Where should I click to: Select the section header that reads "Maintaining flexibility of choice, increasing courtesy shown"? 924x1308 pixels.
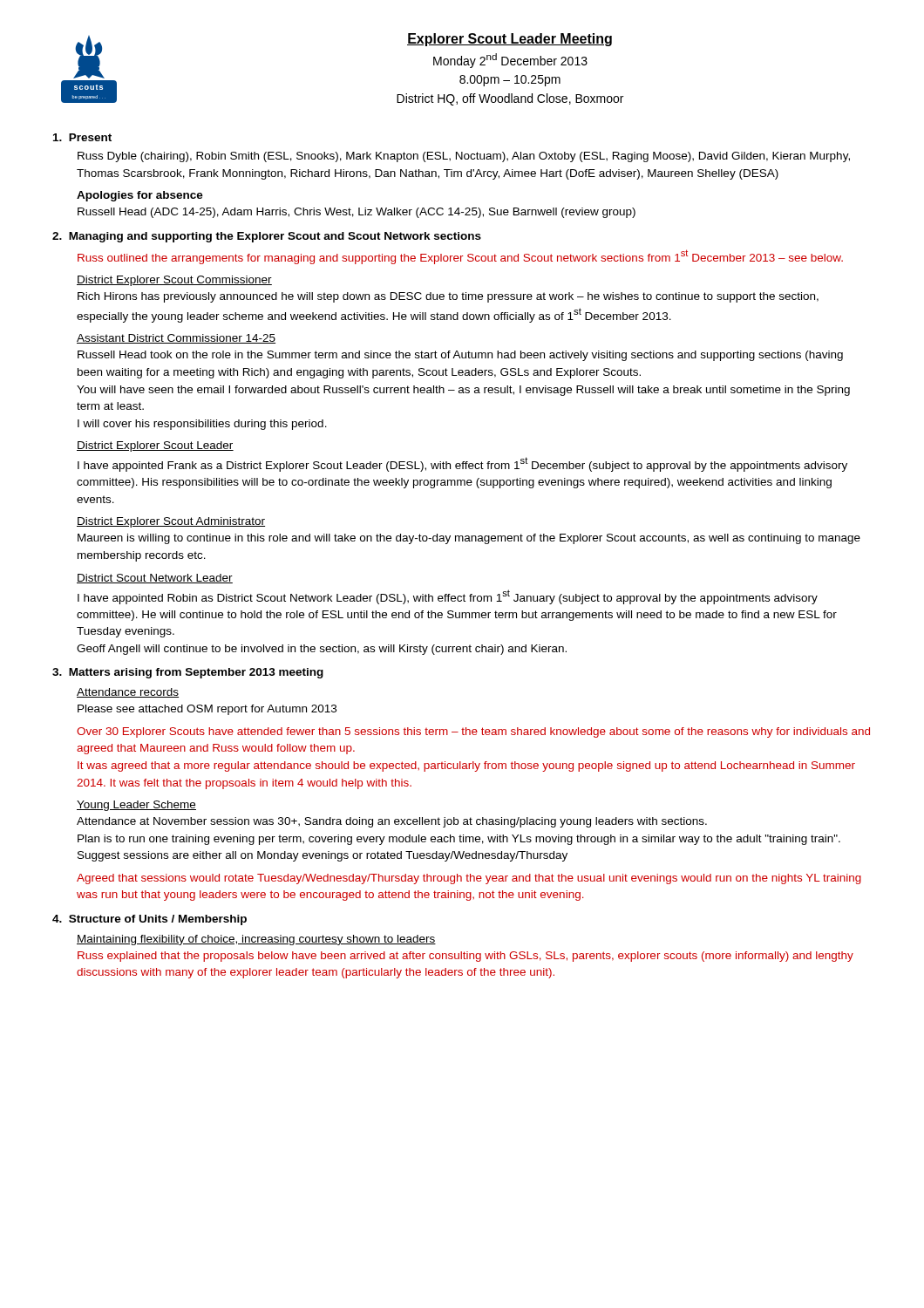point(256,939)
